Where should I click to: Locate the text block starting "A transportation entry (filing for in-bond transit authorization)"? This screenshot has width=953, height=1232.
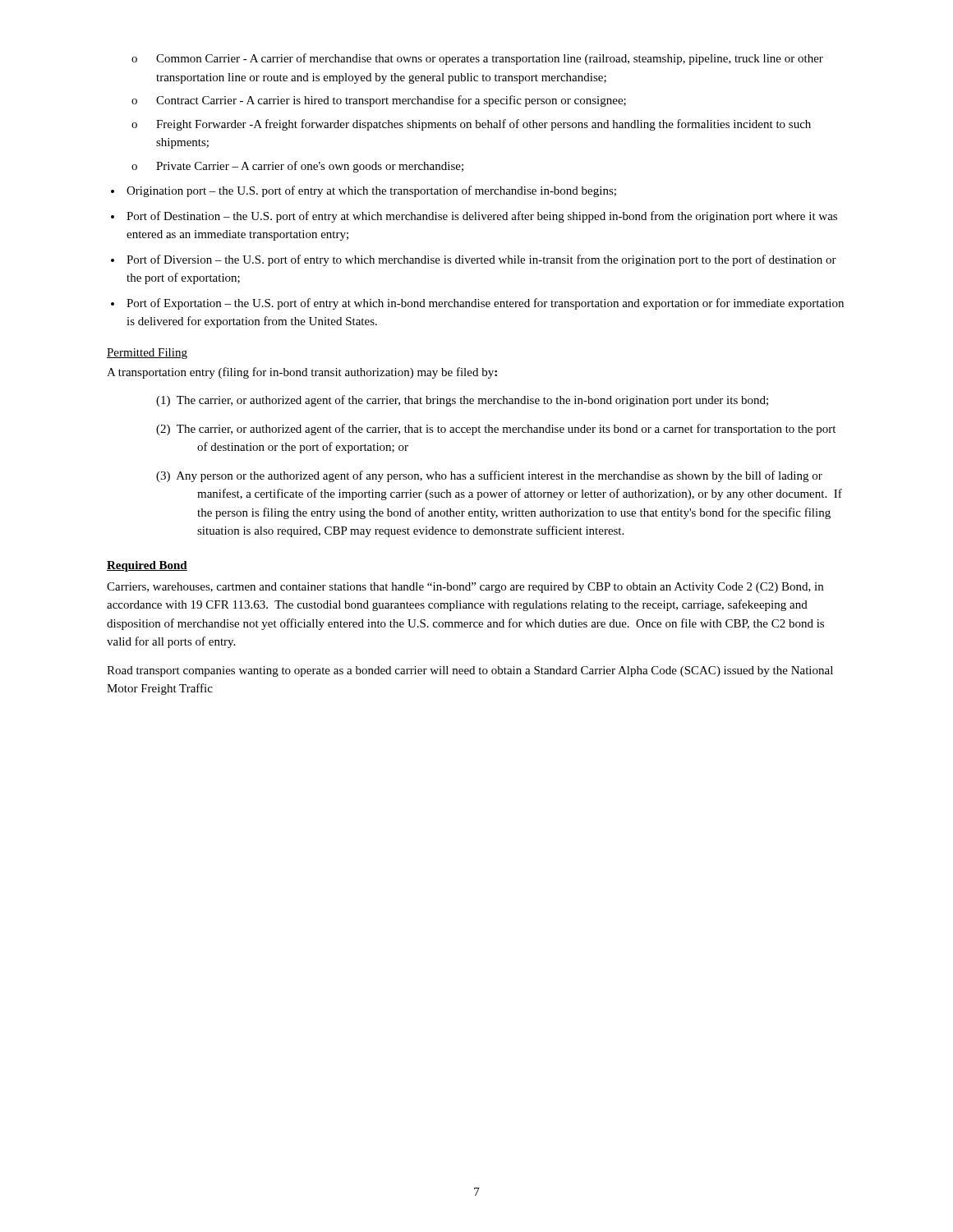point(476,372)
